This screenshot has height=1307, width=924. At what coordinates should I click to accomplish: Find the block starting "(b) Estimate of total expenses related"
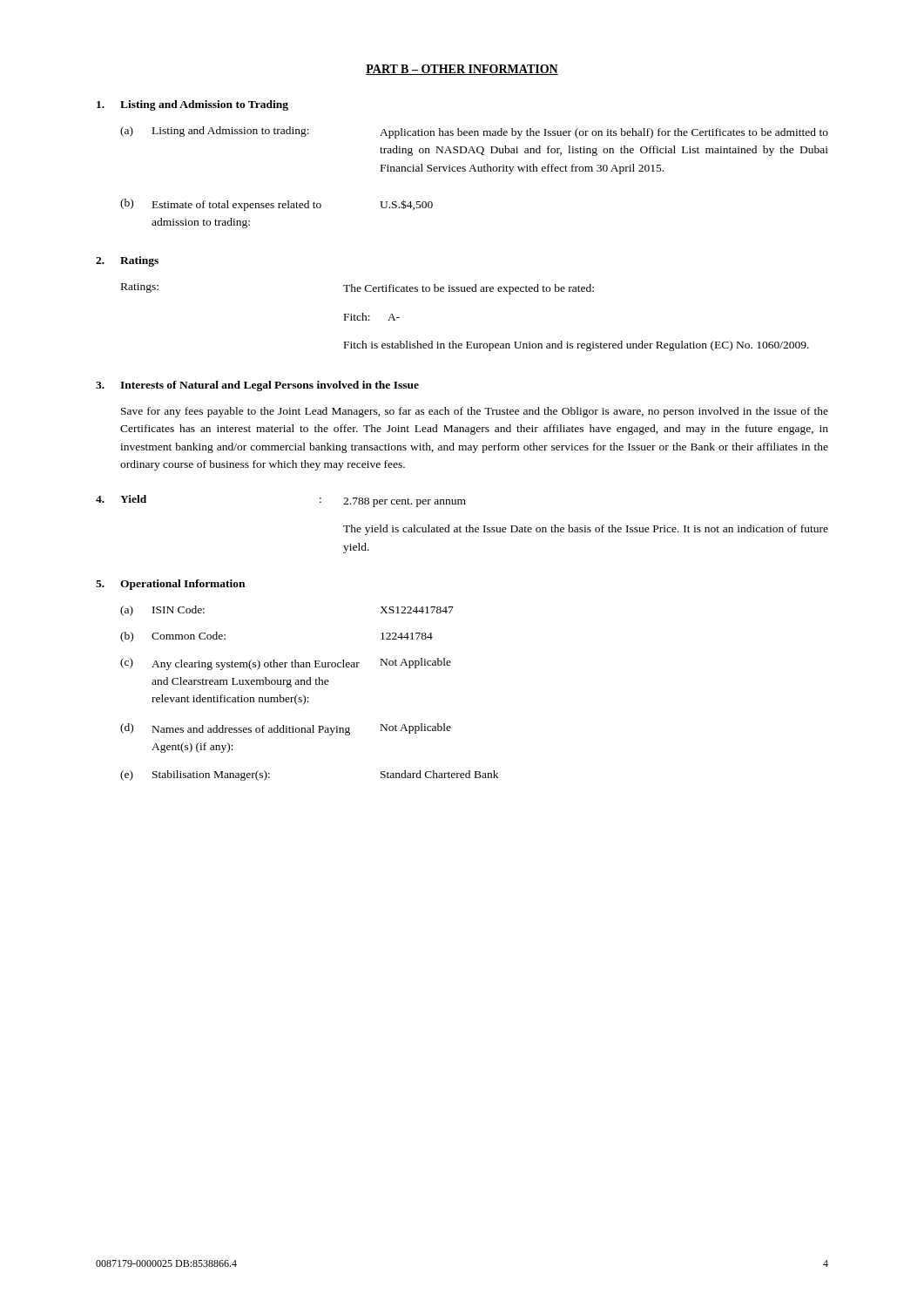tap(277, 205)
